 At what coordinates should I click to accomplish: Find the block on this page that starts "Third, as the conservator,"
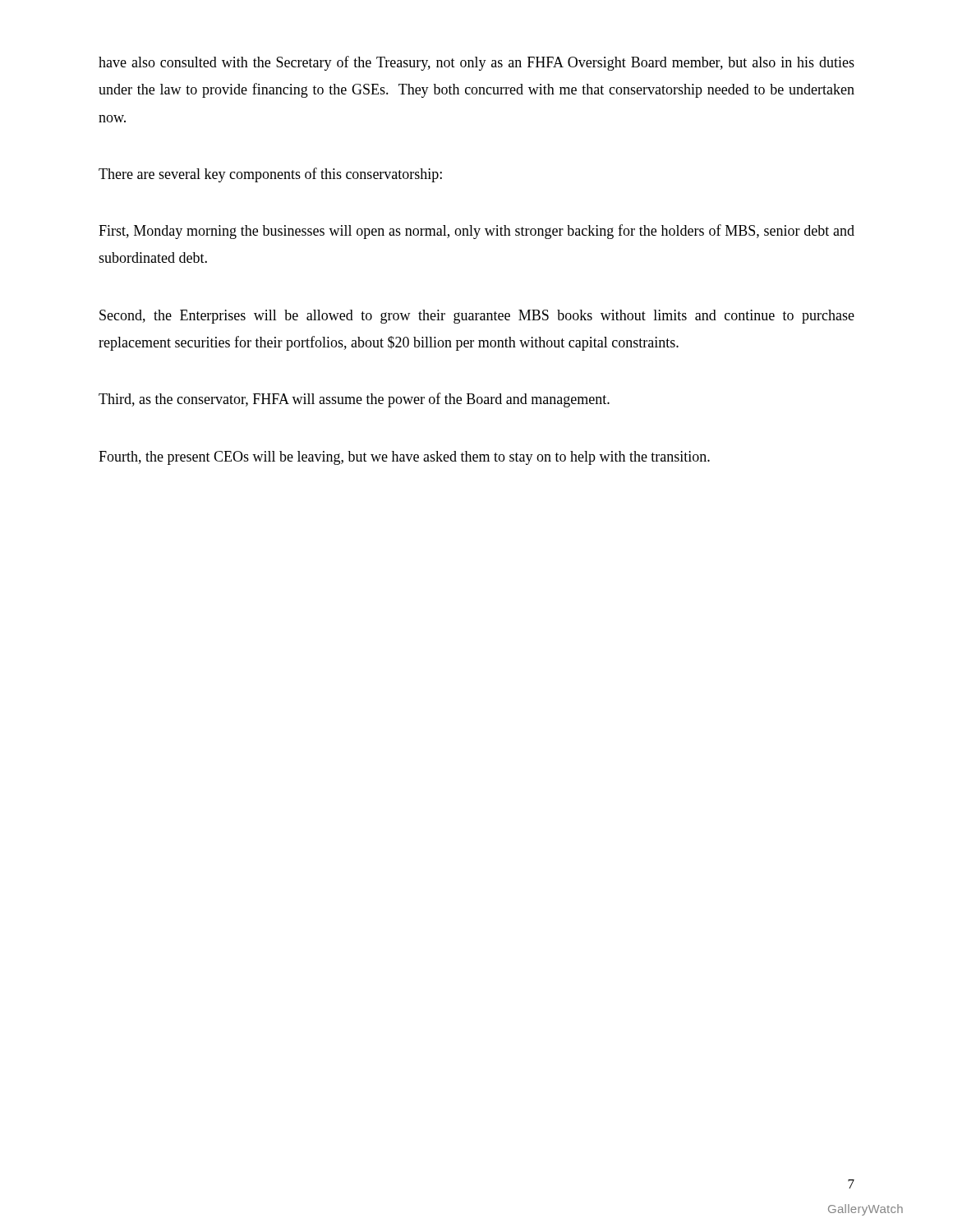(354, 399)
